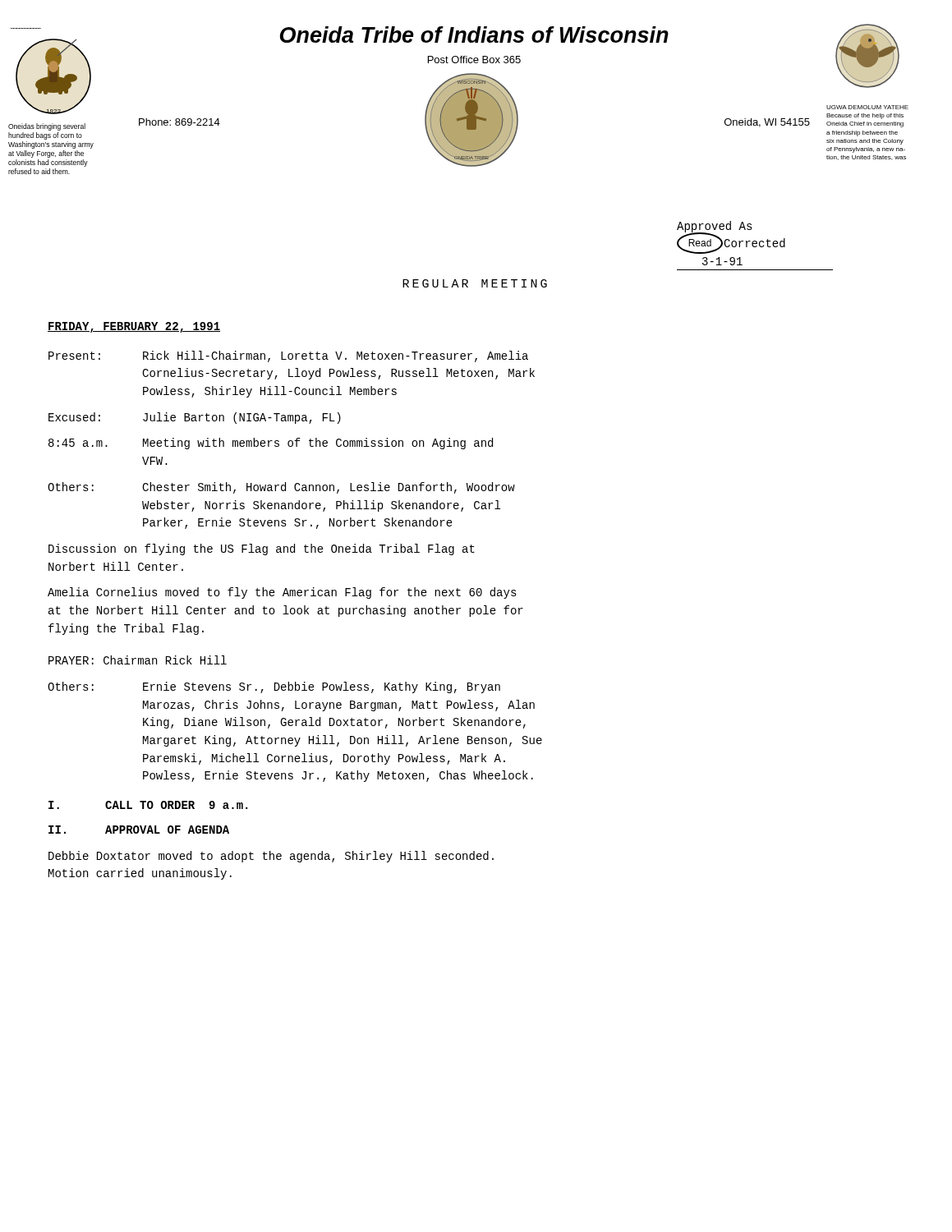This screenshot has width=952, height=1232.
Task: Click on the list item containing "I. CALL TO"
Action: coord(149,807)
